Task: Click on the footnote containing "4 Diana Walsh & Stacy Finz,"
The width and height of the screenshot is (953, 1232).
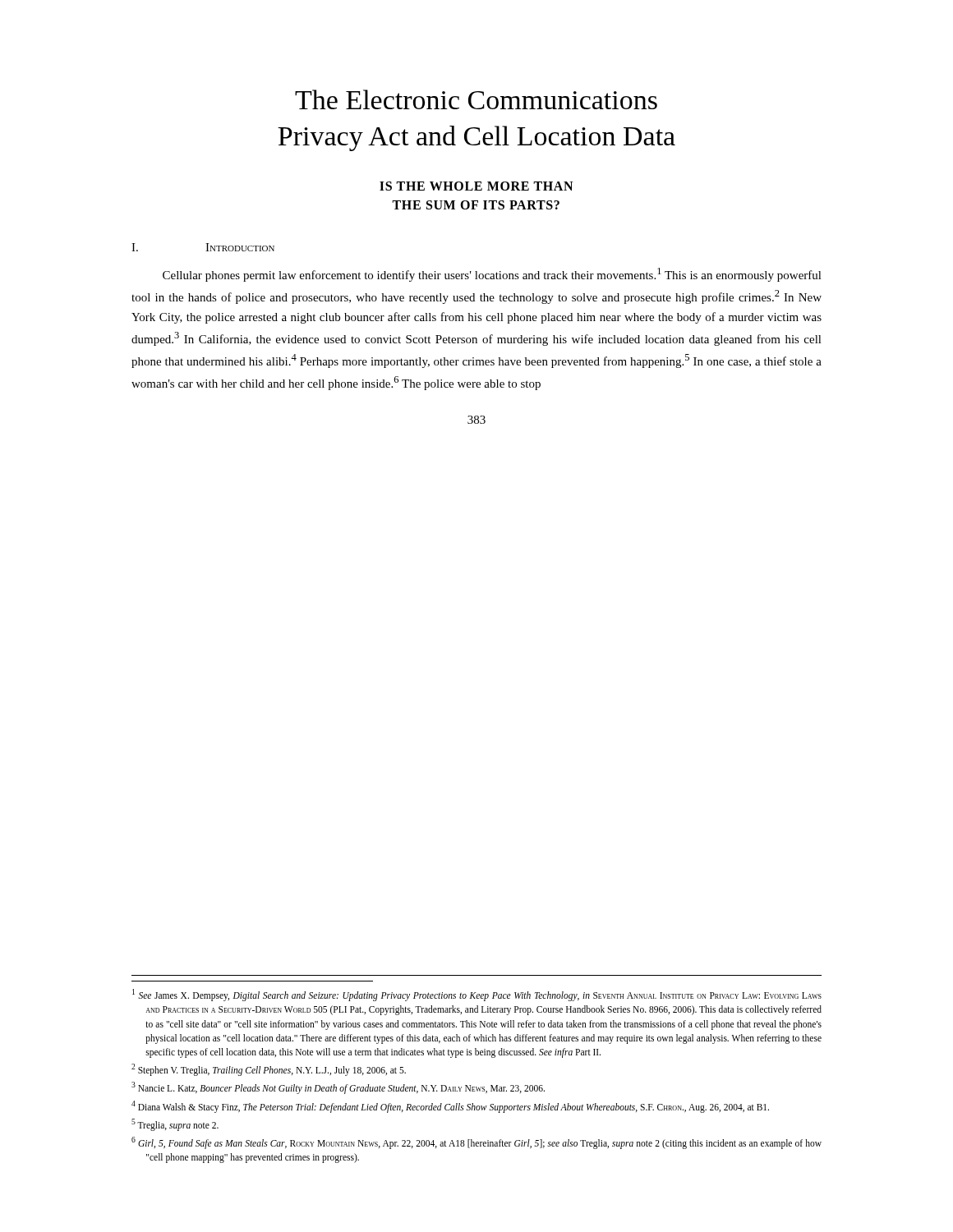Action: 451,1105
